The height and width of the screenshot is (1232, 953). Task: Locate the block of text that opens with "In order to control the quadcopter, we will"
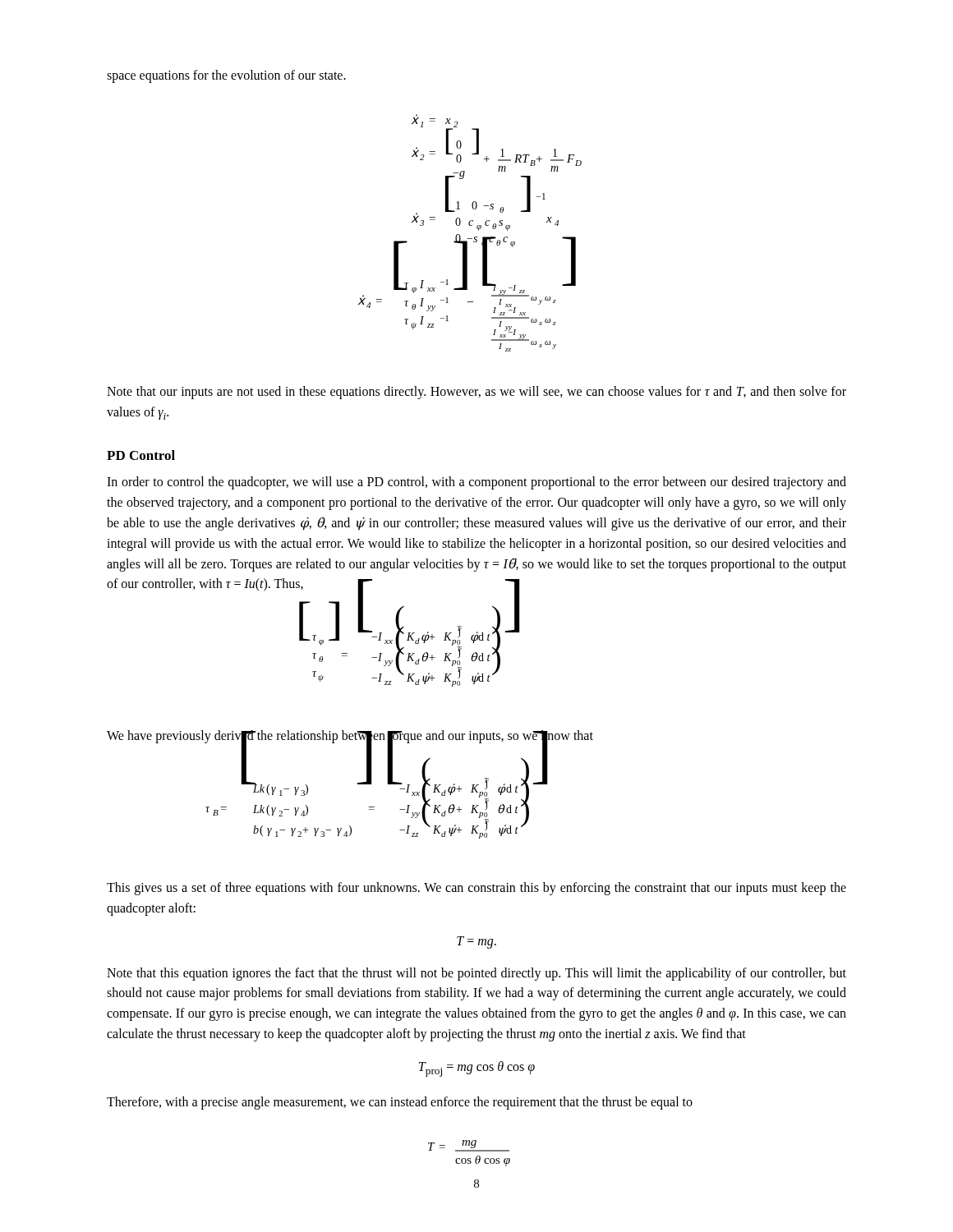coord(476,533)
